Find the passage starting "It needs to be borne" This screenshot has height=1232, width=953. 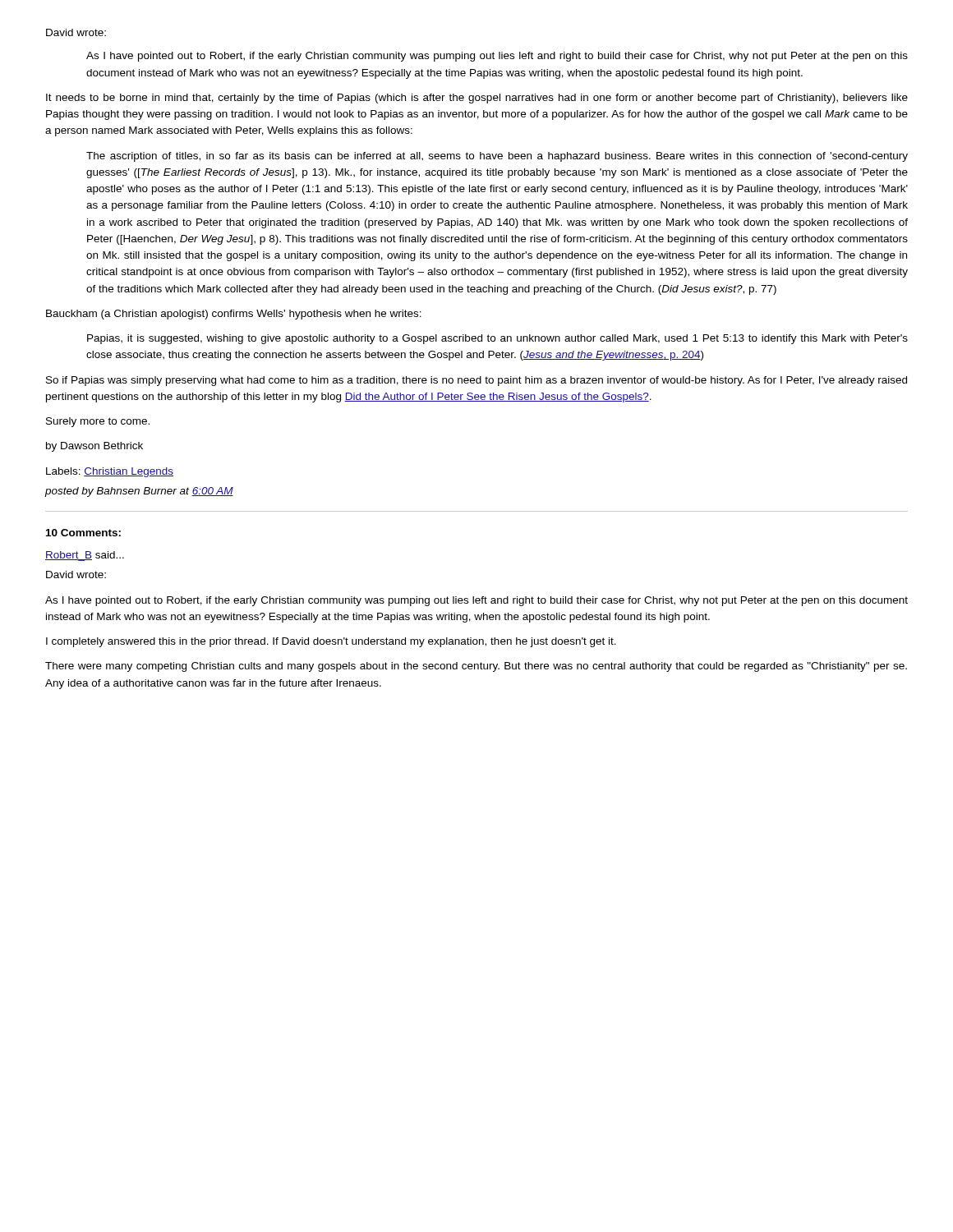[x=476, y=114]
